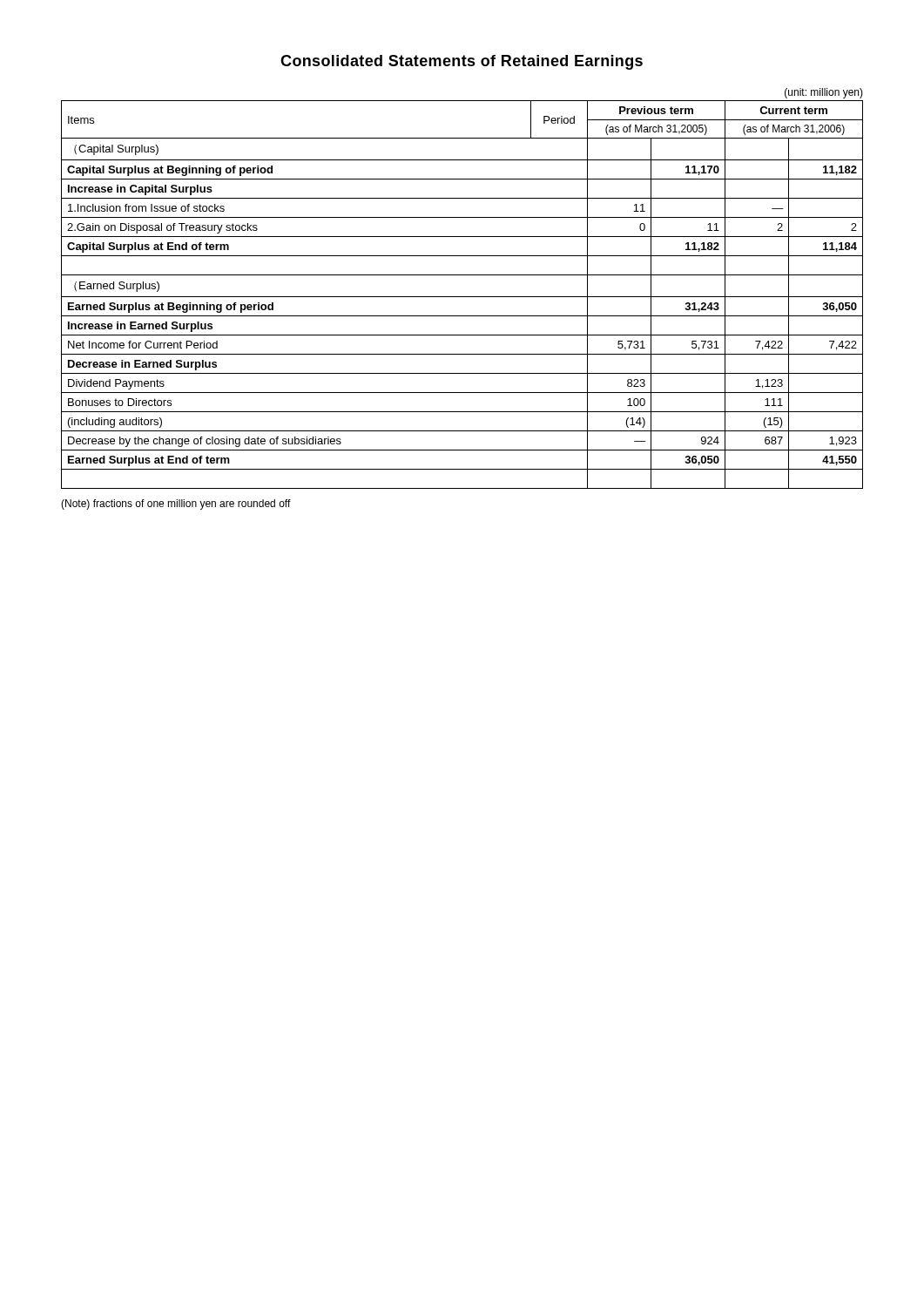This screenshot has width=924, height=1307.
Task: Click on the table containing "Previous term"
Action: (462, 288)
